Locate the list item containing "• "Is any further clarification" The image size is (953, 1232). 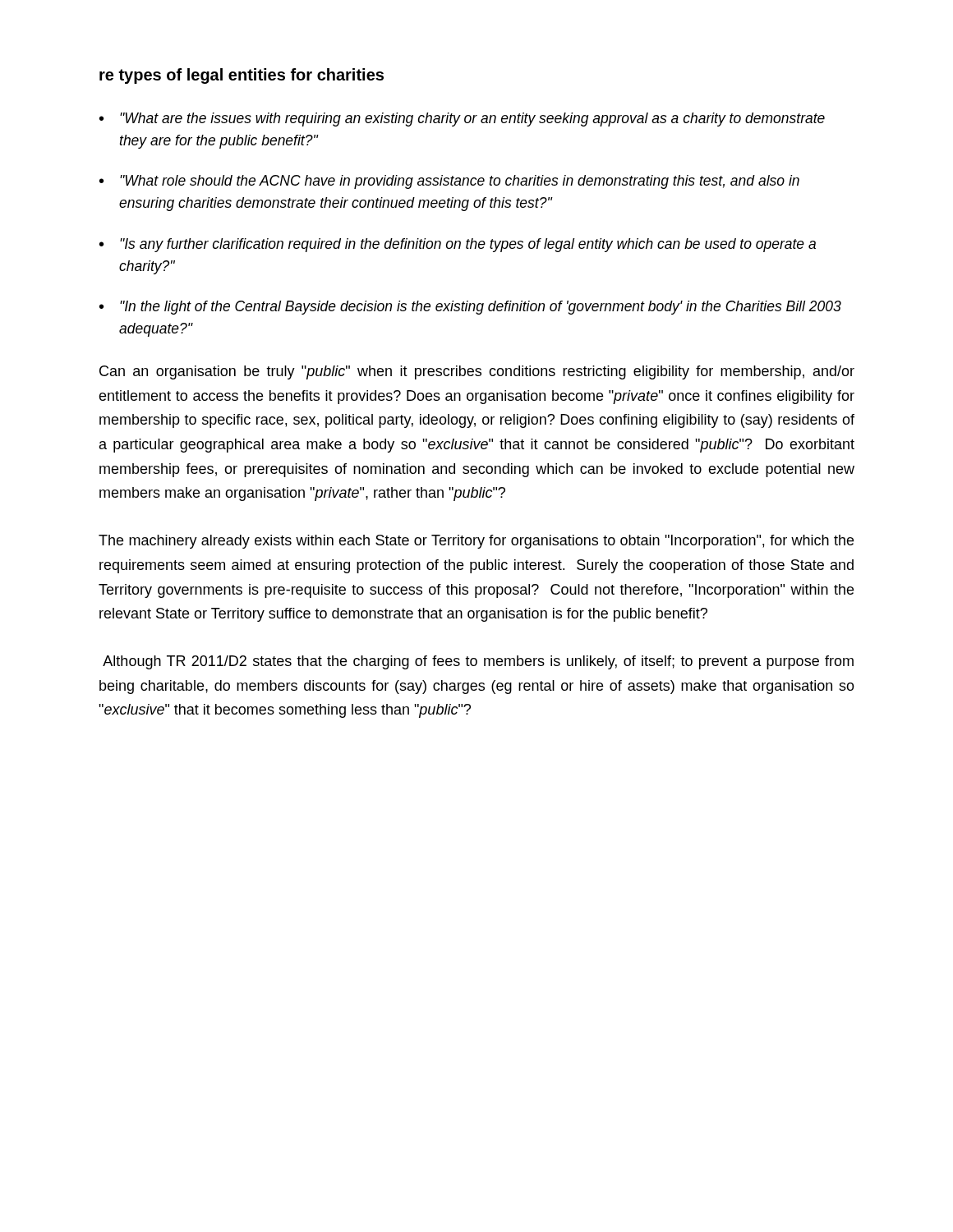[x=476, y=255]
